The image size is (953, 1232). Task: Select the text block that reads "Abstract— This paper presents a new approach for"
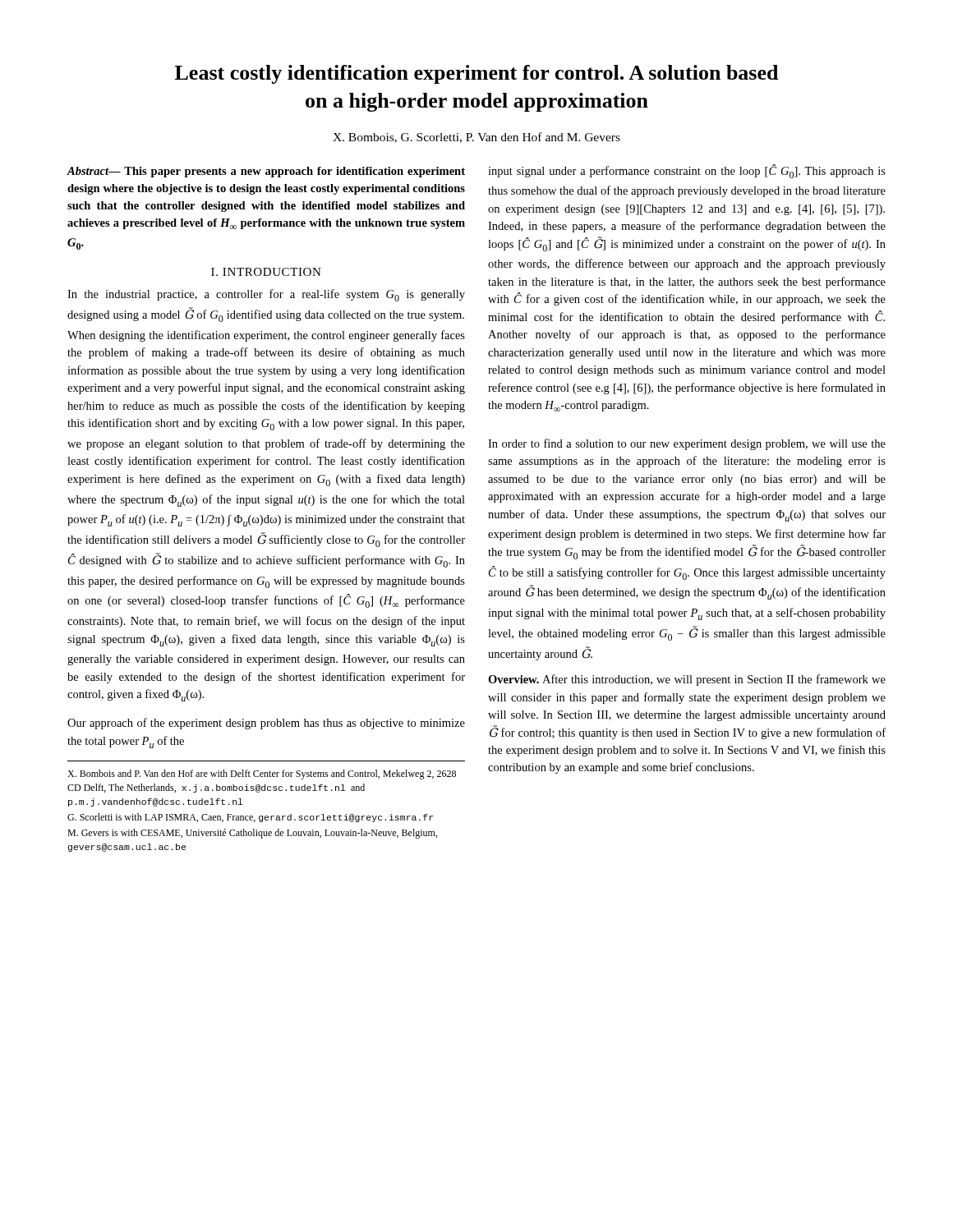[x=266, y=208]
